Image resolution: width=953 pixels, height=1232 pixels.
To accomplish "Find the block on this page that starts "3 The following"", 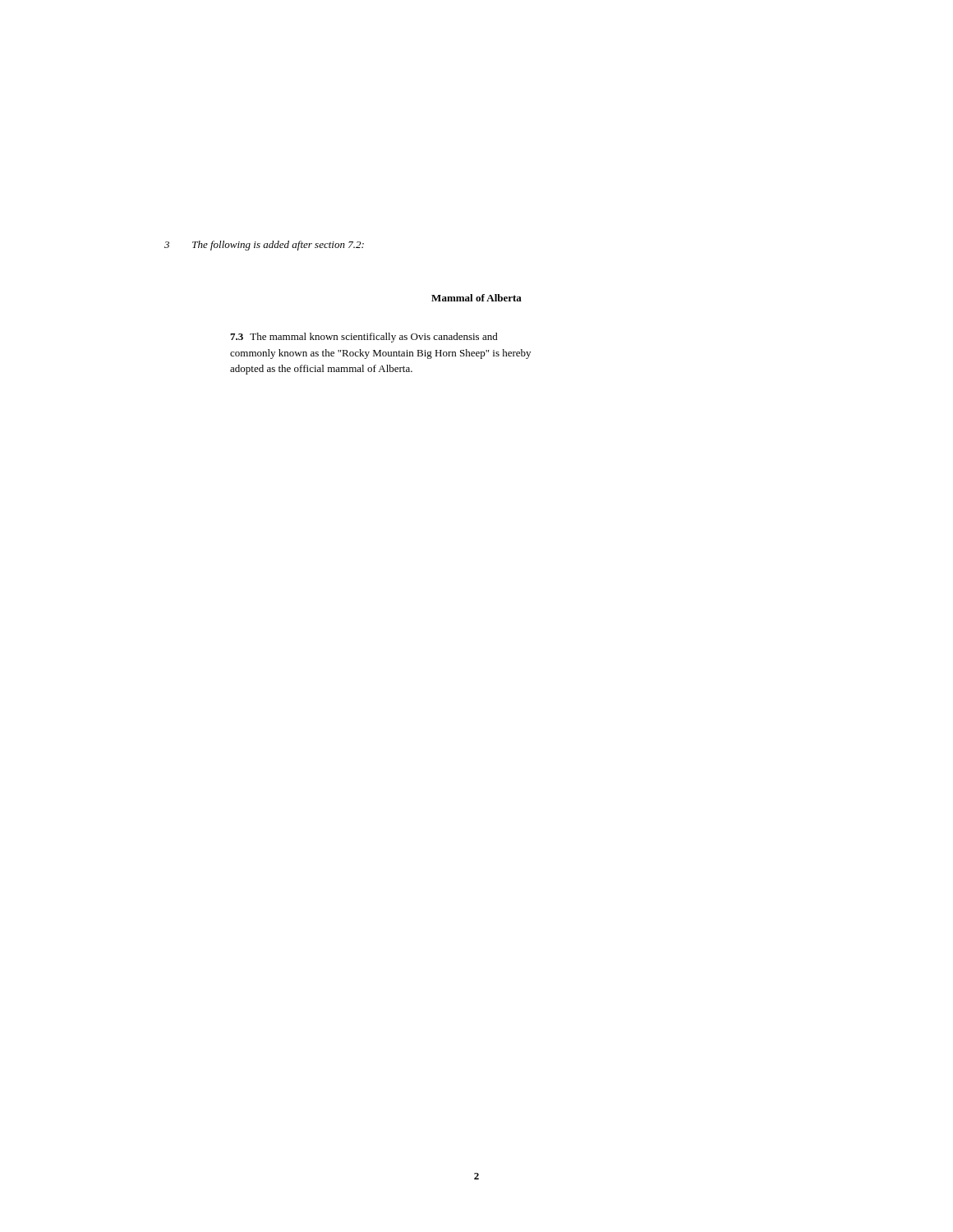I will click(264, 245).
